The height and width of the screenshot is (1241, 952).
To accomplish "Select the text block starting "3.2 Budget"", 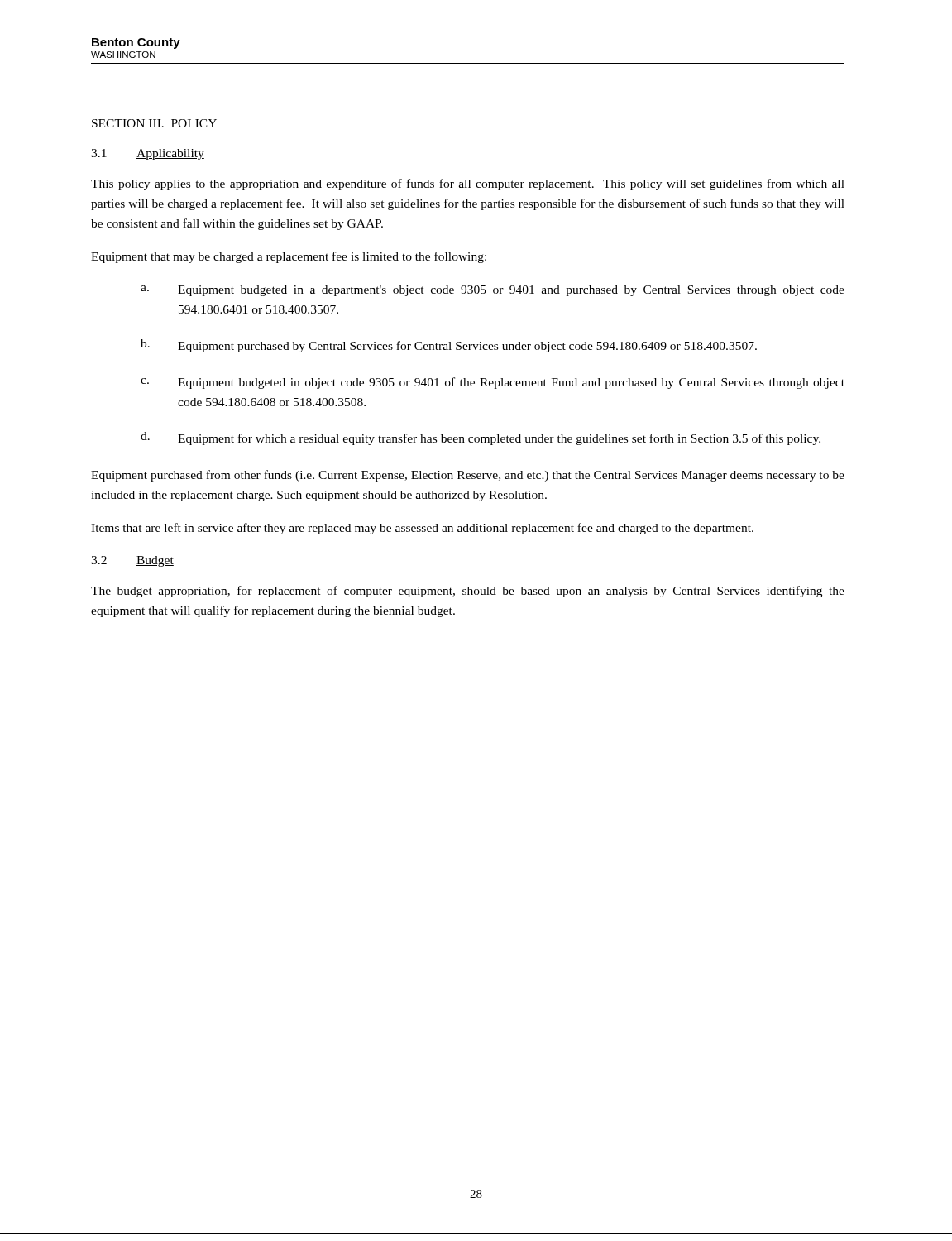I will point(132,560).
